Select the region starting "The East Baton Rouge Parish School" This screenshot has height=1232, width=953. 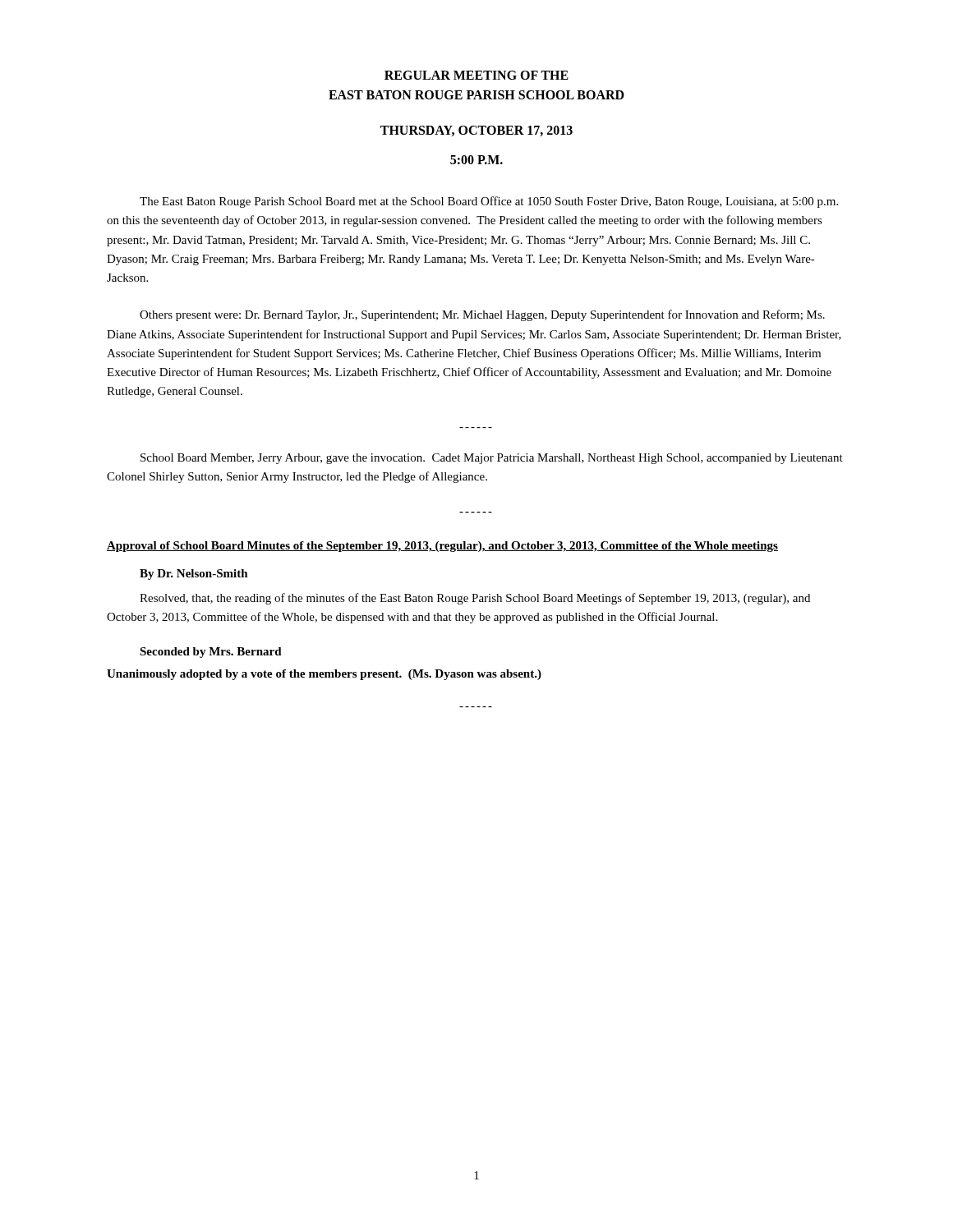[473, 239]
